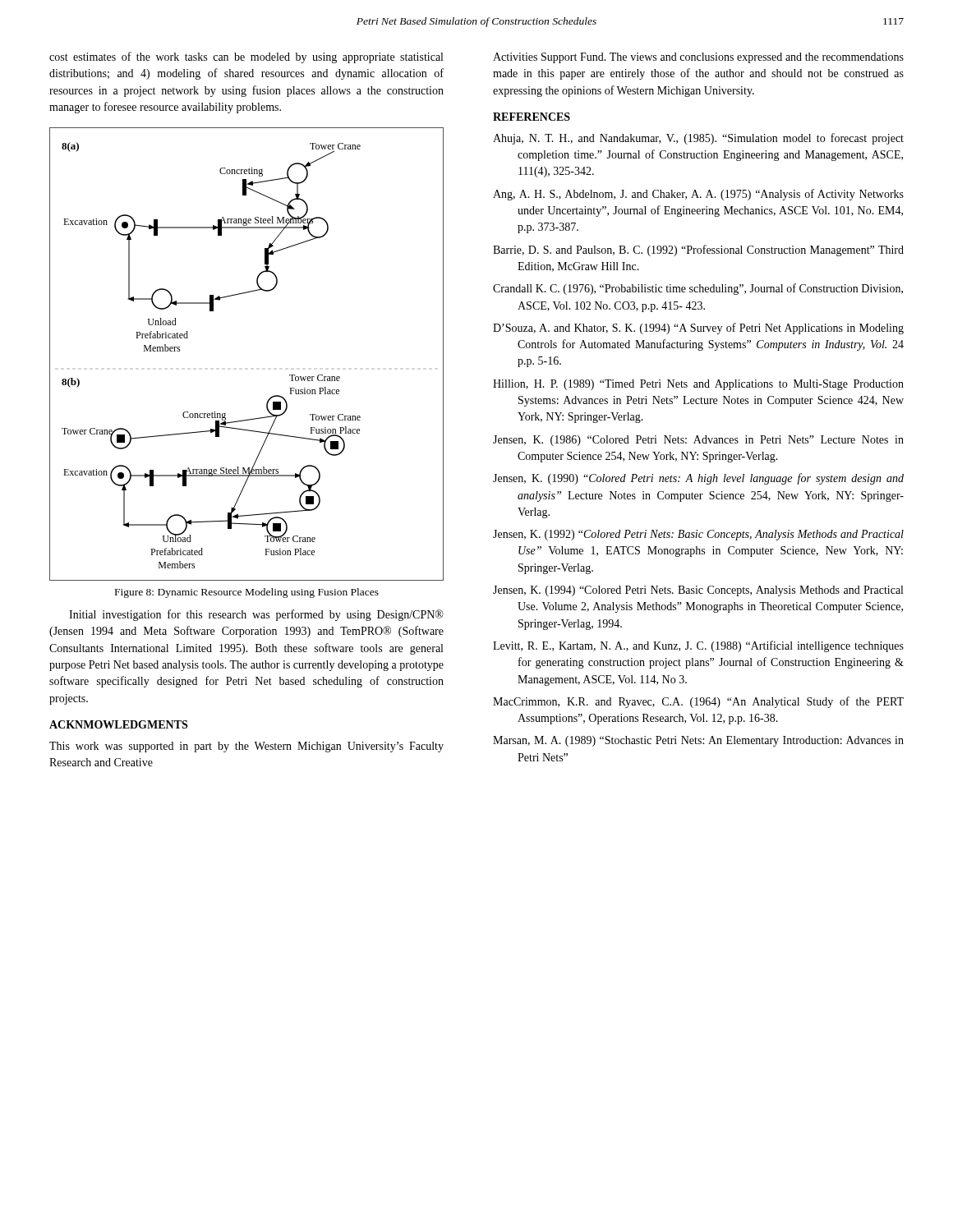Find the engineering diagram

[x=246, y=354]
